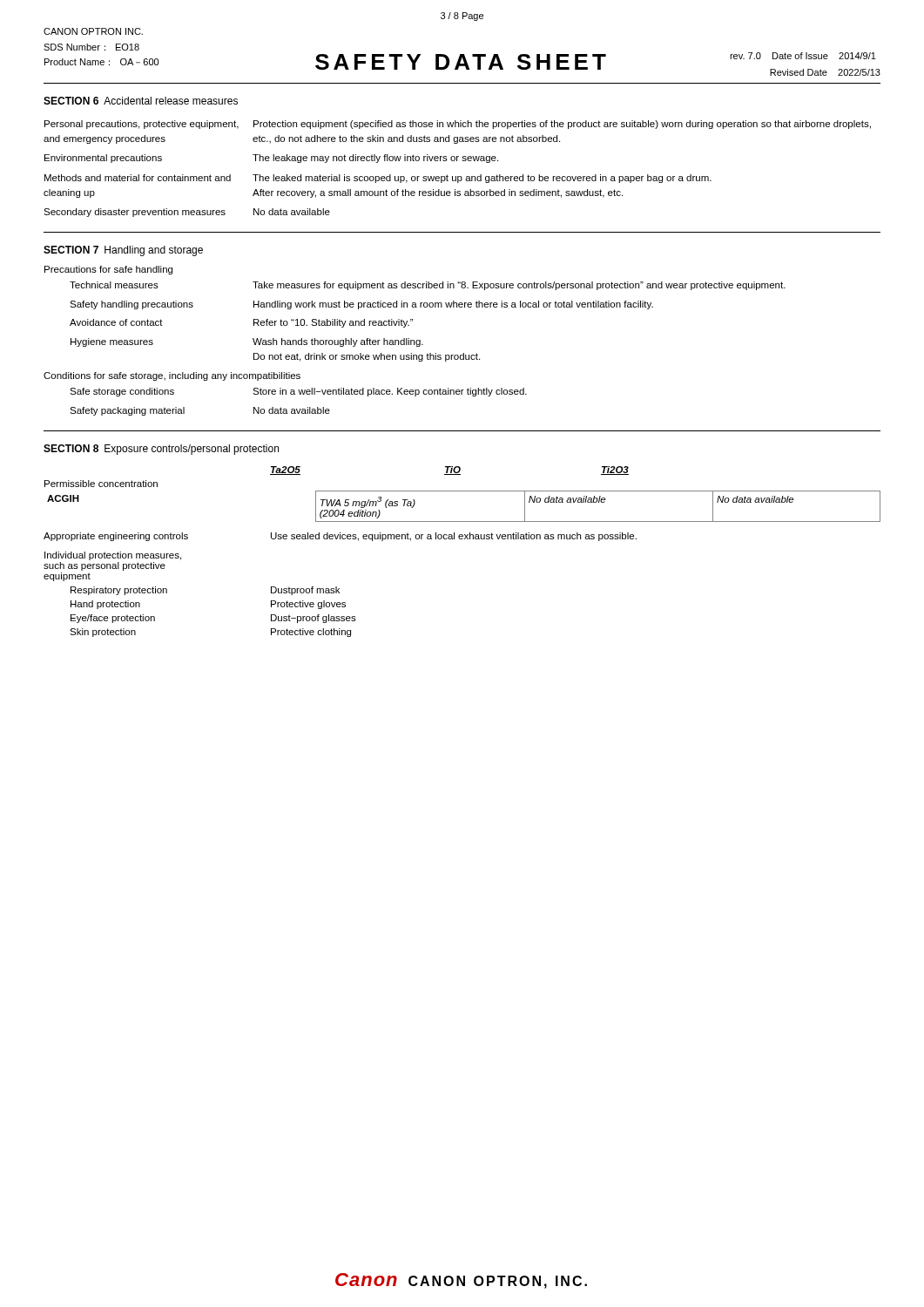Click on the section header that reads "SECTION 7 Handling"
This screenshot has height=1307, width=924.
click(123, 250)
